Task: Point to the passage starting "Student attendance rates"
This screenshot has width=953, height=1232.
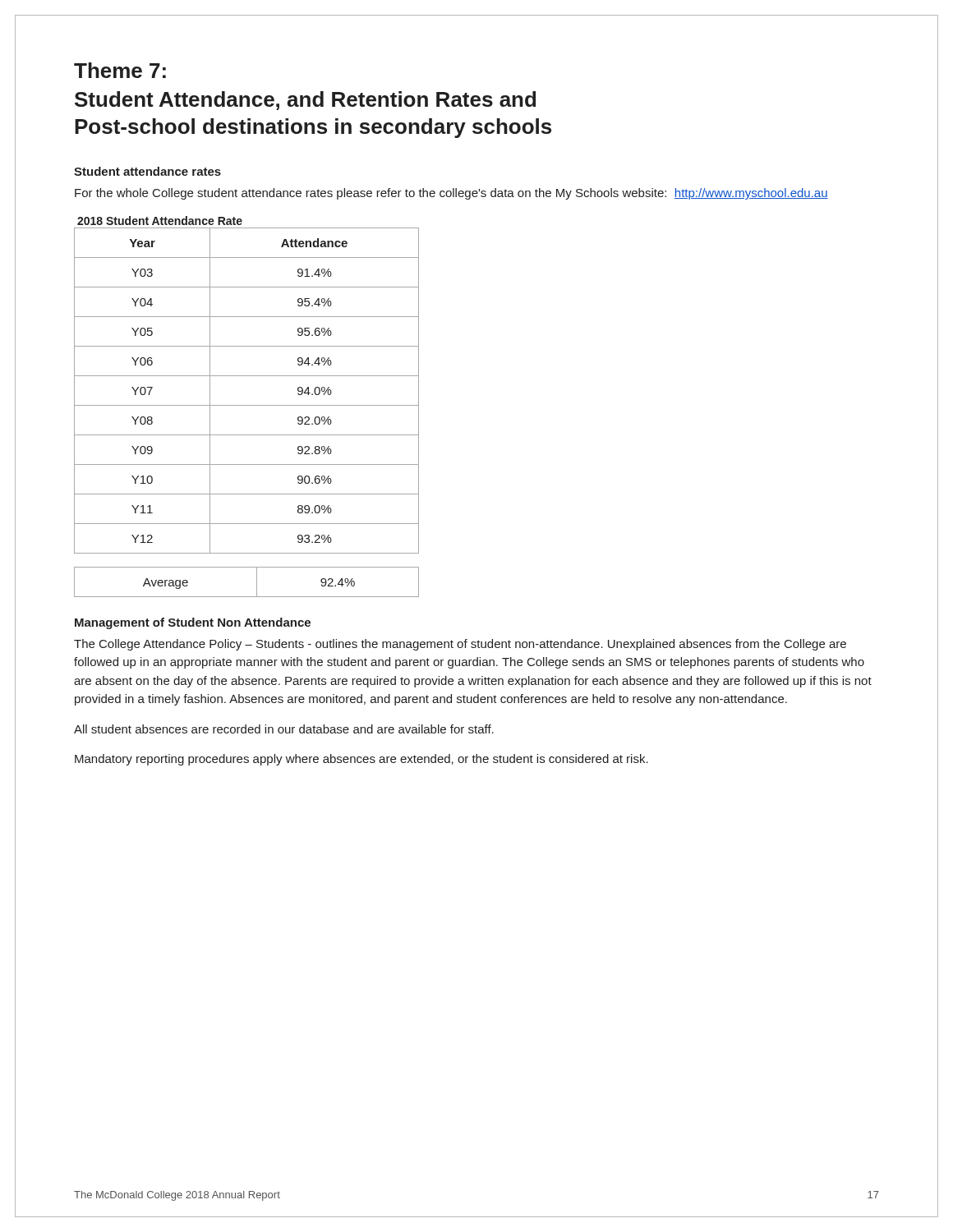Action: click(148, 171)
